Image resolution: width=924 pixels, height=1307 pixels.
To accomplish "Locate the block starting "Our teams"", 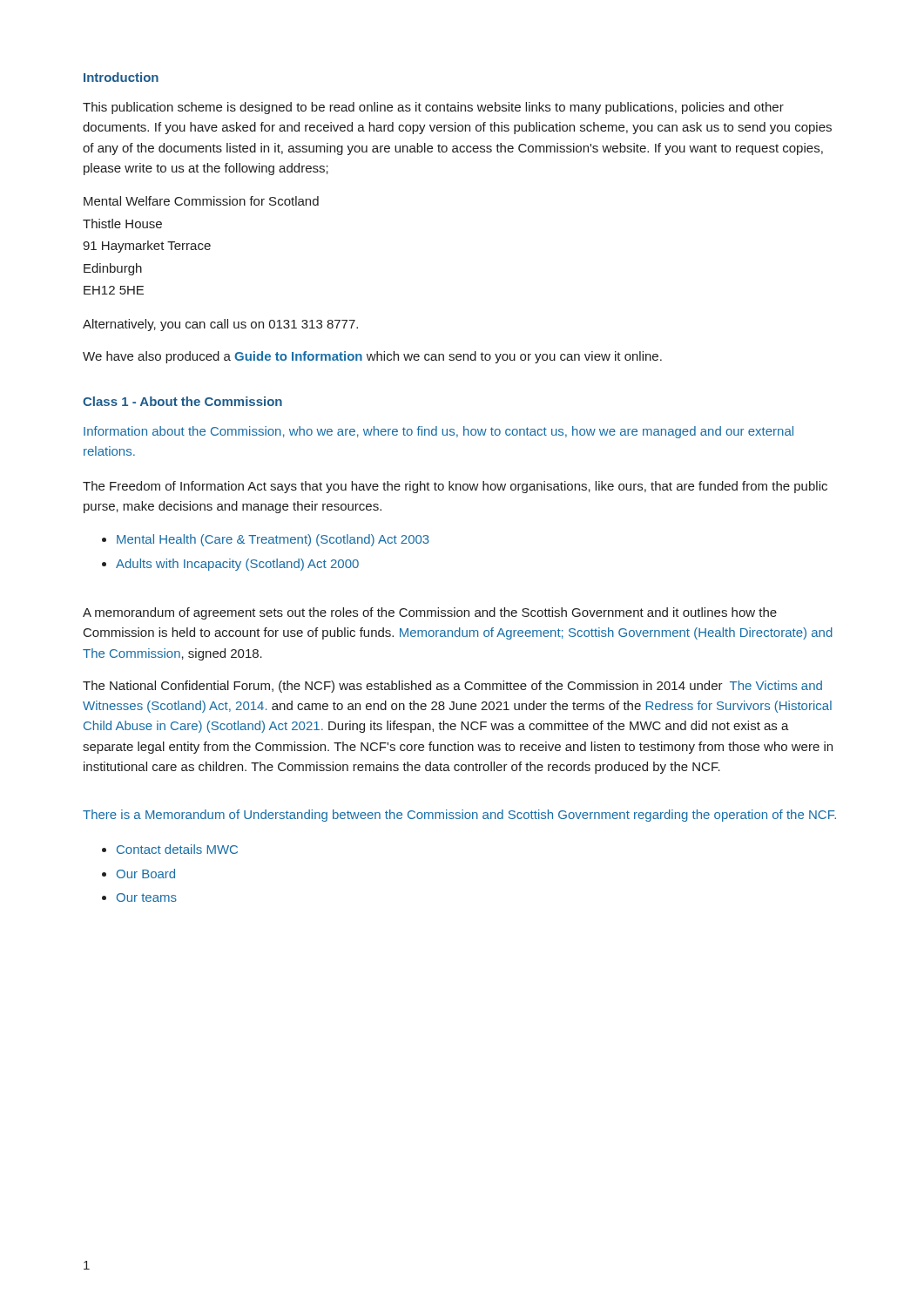I will pyautogui.click(x=146, y=897).
